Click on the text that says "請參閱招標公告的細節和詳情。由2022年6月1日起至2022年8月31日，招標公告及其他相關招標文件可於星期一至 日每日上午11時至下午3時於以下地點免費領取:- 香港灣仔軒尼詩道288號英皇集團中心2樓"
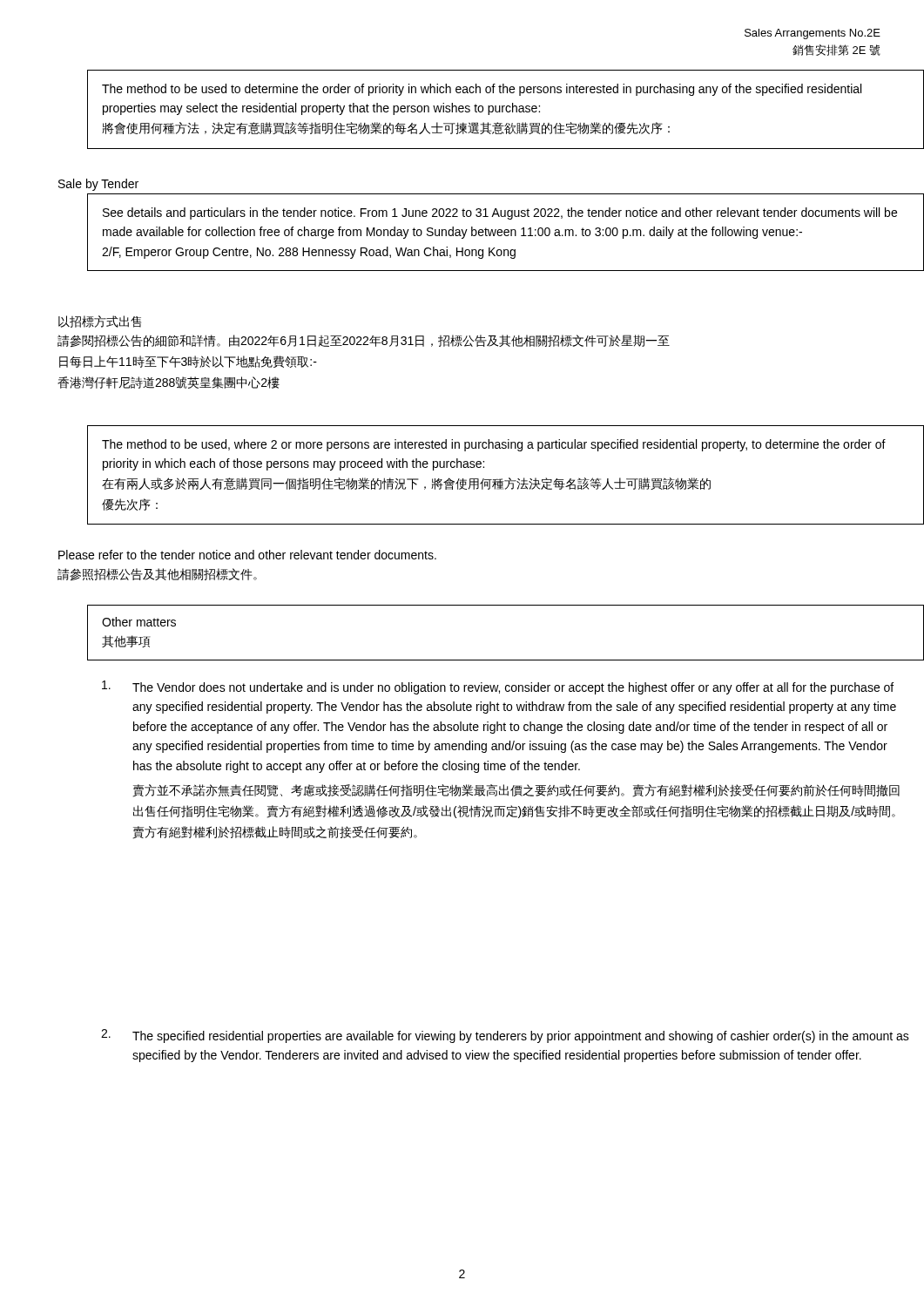 (364, 341)
